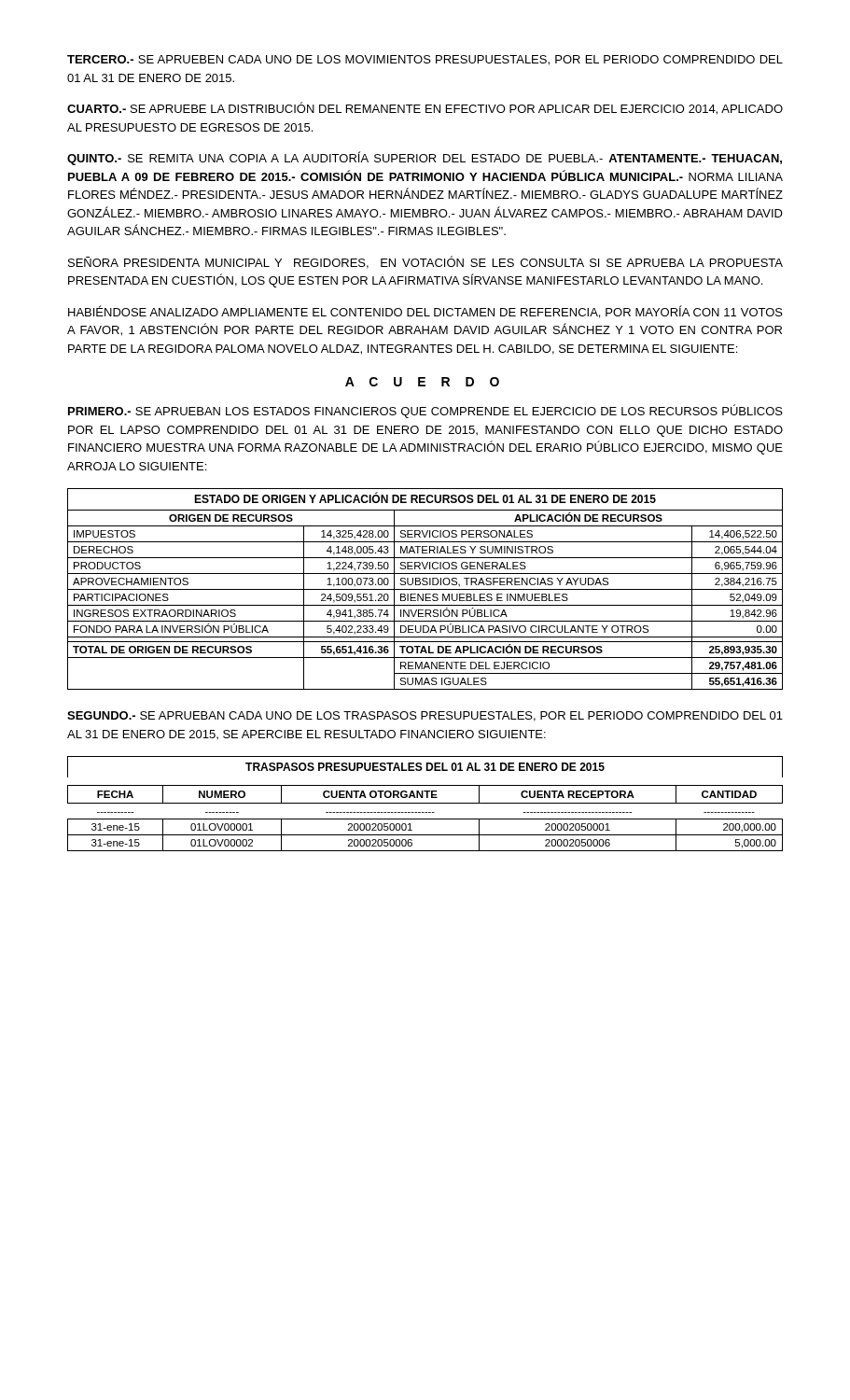Select the table that reads "TOTAL DE ORIGEN DE RECURSOS"
This screenshot has width=850, height=1400.
pyautogui.click(x=425, y=589)
